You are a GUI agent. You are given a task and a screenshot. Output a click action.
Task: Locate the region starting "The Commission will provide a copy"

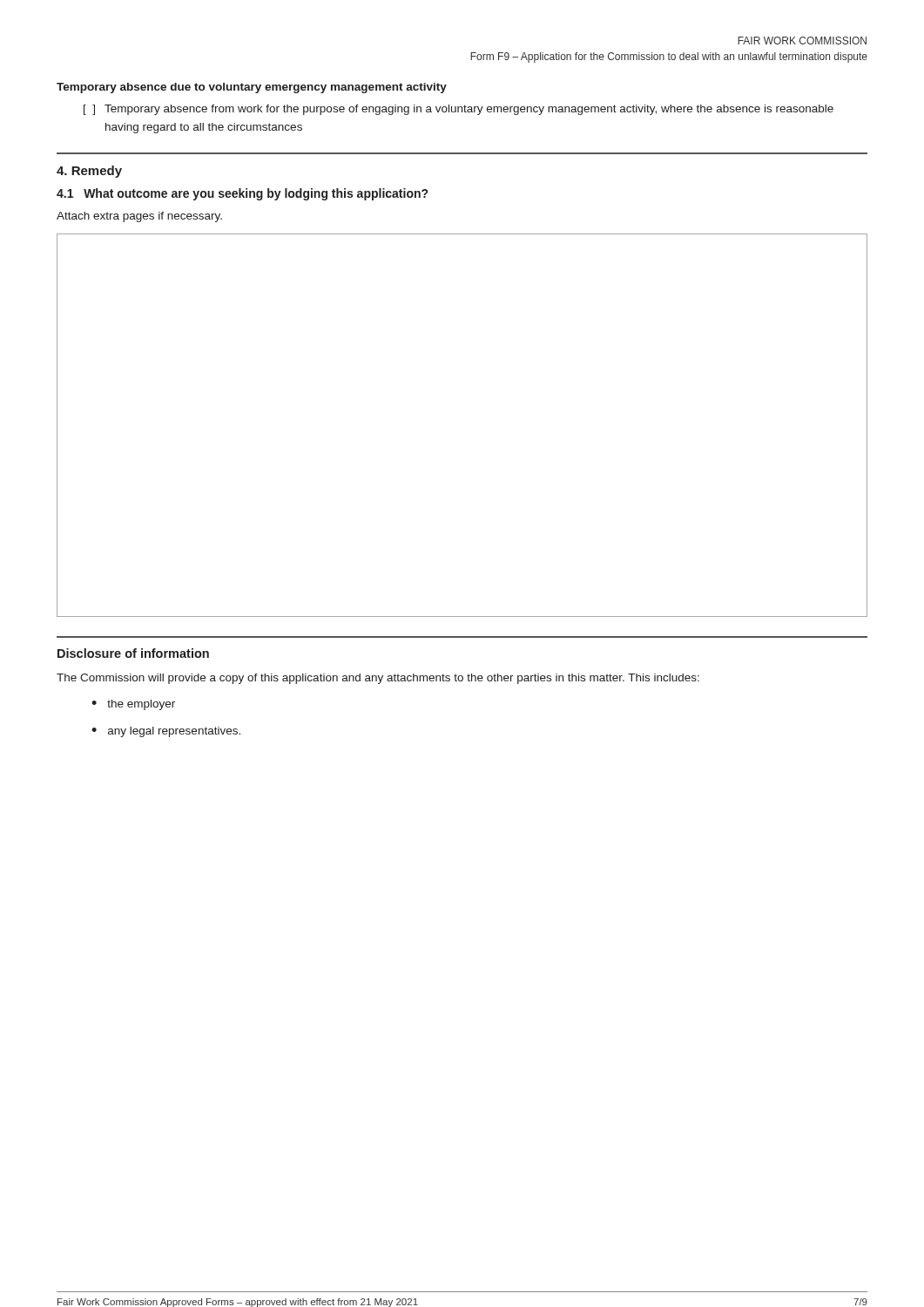(378, 678)
